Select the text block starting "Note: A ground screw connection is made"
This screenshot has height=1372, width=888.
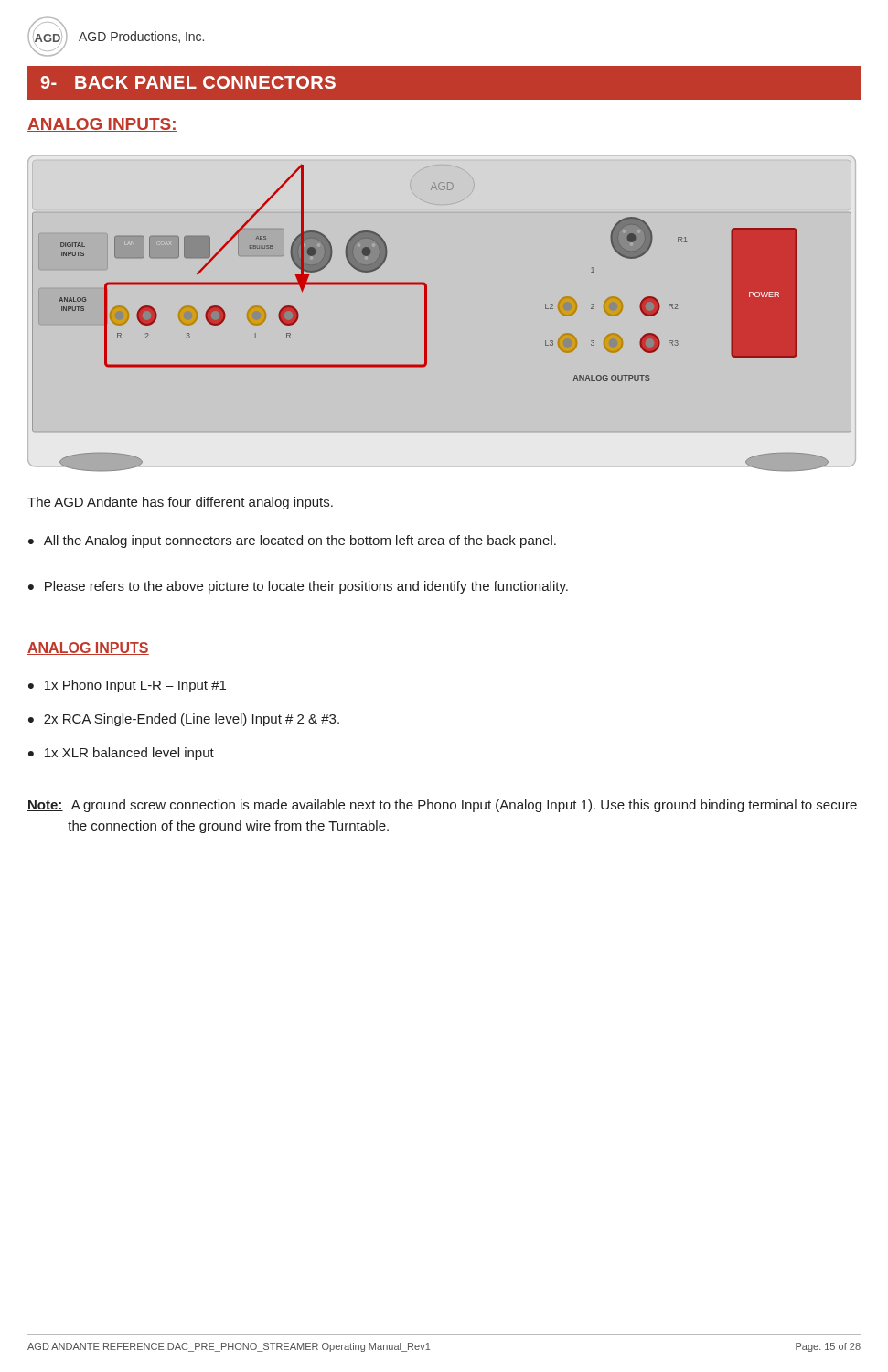point(444,815)
